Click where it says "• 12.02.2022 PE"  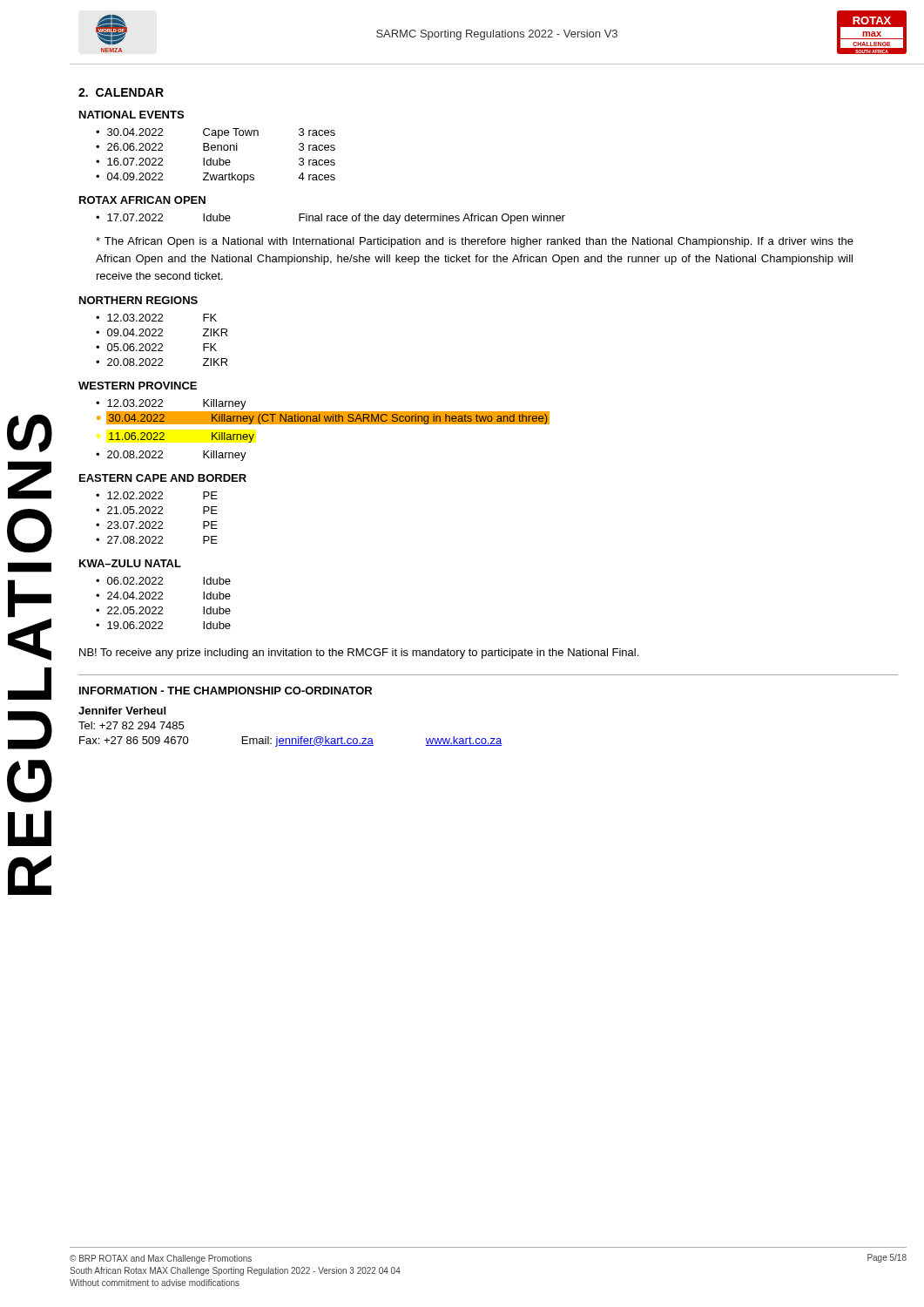click(x=197, y=496)
